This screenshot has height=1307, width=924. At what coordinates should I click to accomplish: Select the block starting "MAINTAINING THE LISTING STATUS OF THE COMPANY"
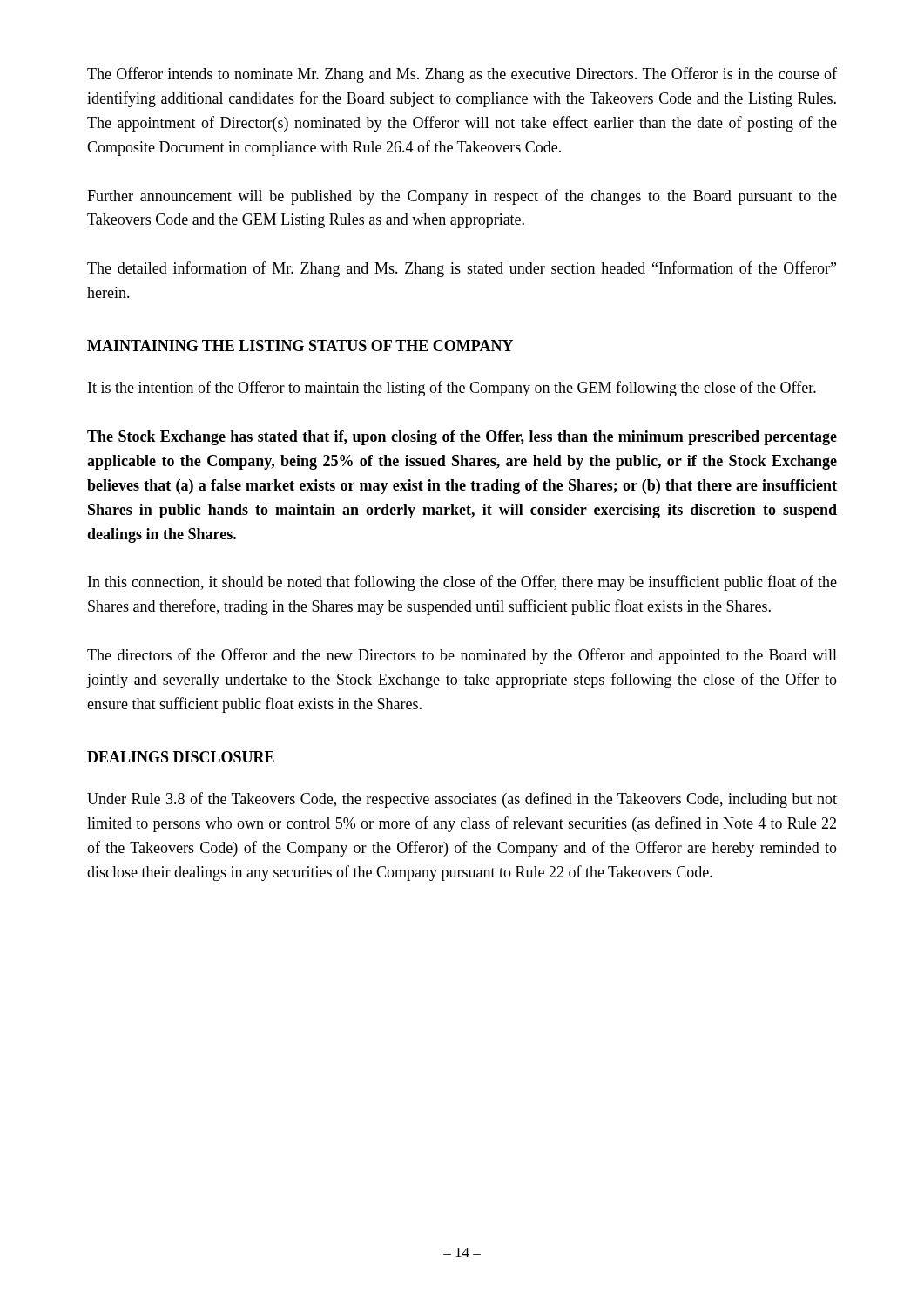click(x=300, y=346)
